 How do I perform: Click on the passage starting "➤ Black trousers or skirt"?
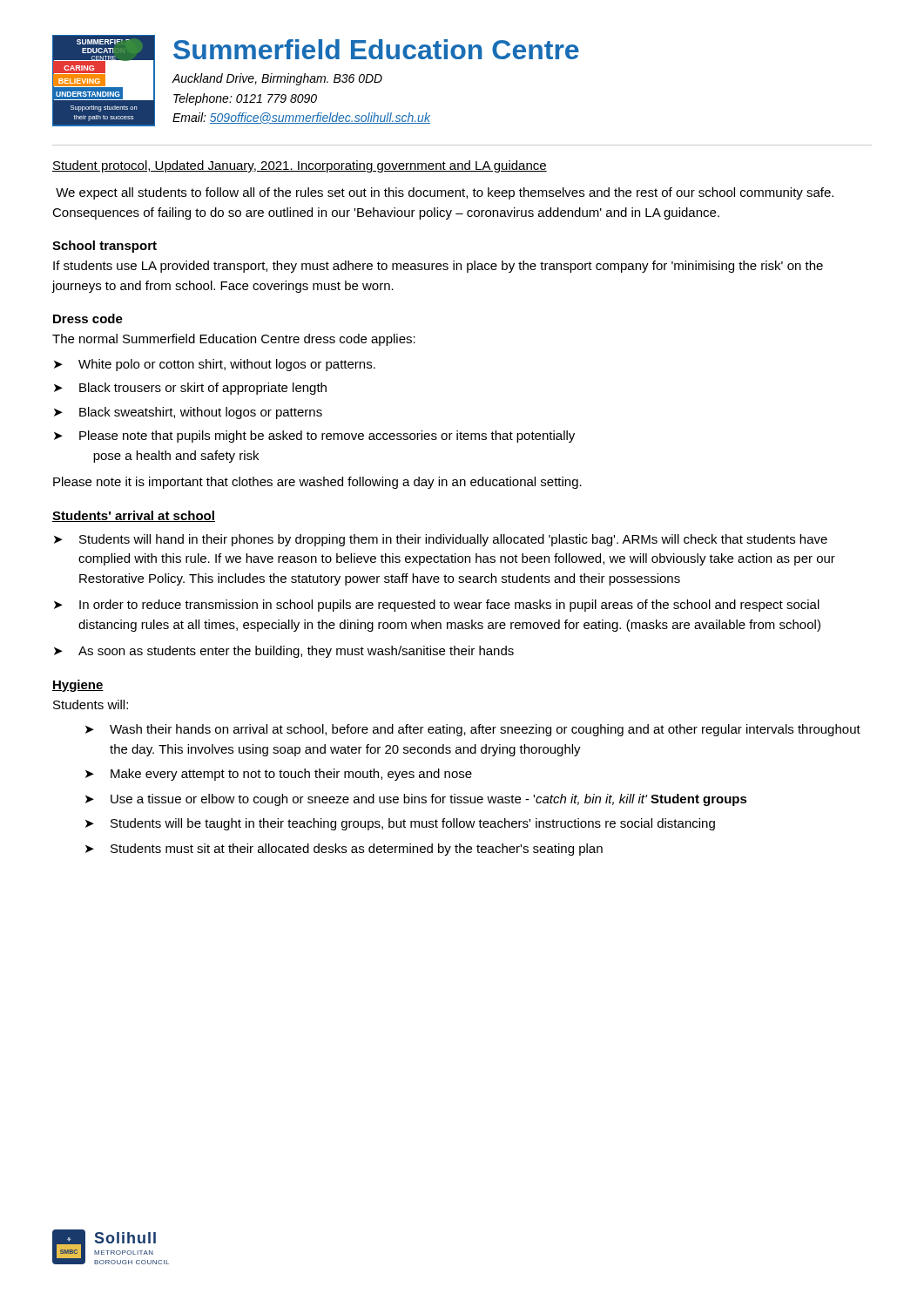tap(190, 389)
